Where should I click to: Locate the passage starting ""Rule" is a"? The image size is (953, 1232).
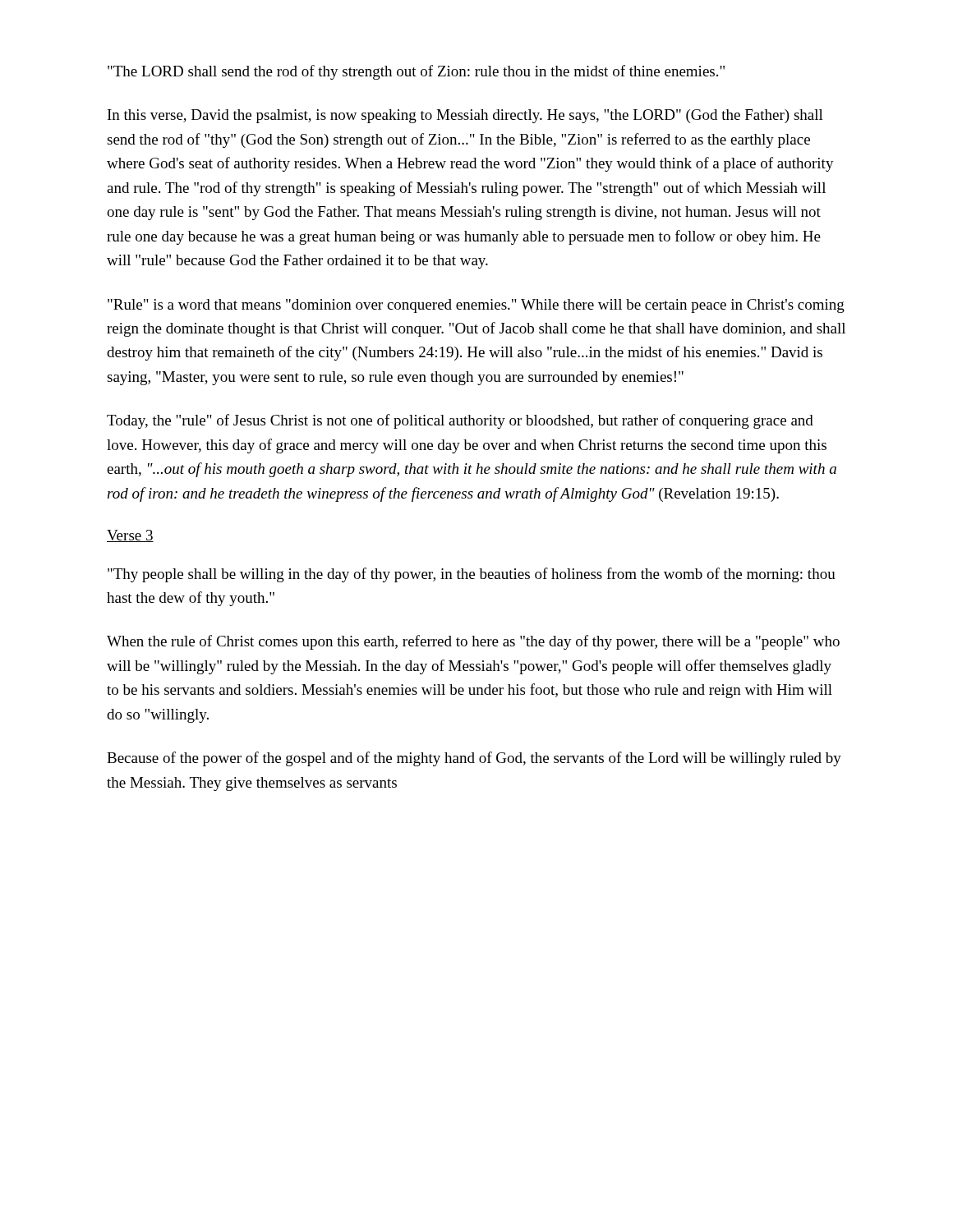pyautogui.click(x=476, y=340)
